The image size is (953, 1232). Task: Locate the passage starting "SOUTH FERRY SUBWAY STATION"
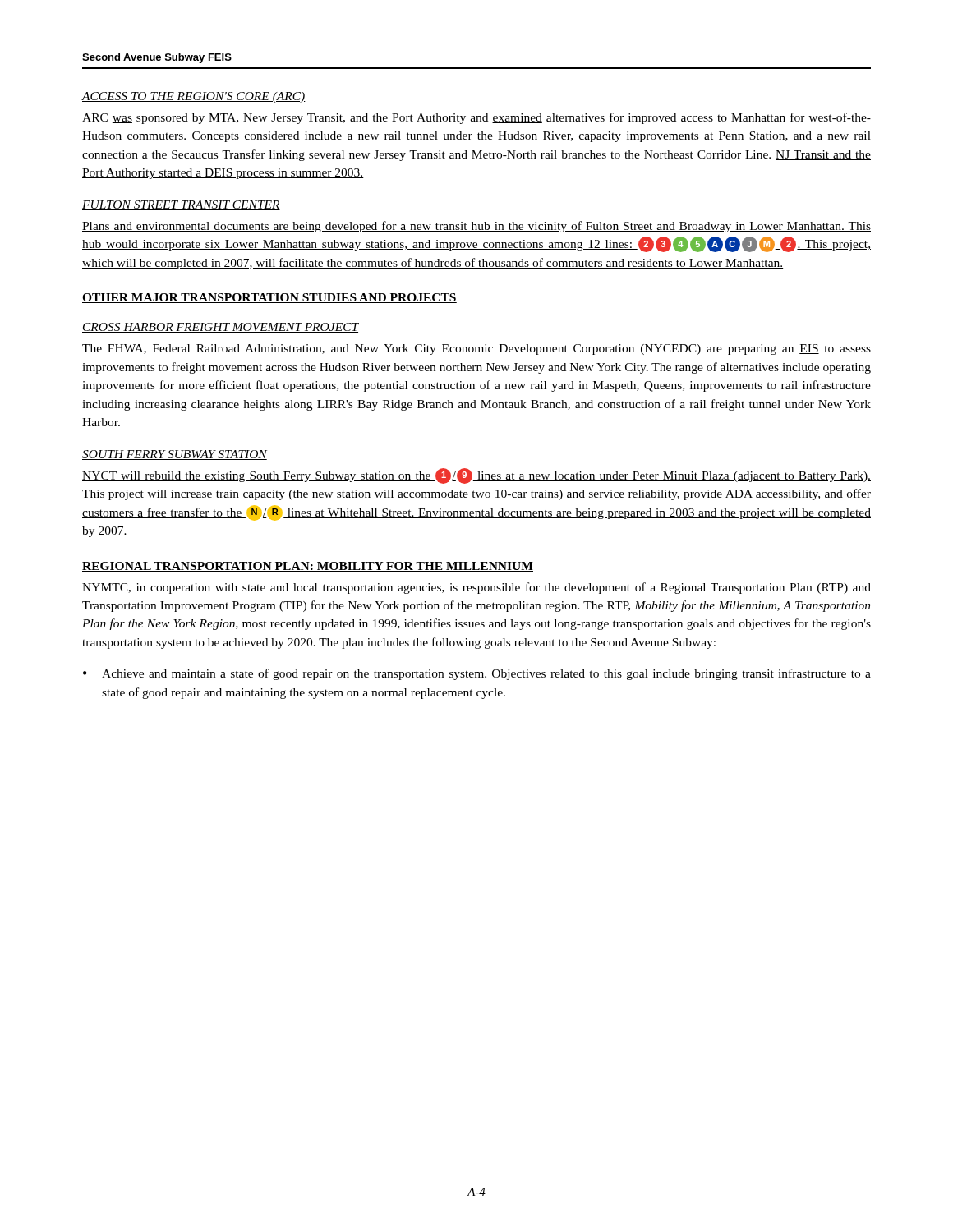[174, 453]
